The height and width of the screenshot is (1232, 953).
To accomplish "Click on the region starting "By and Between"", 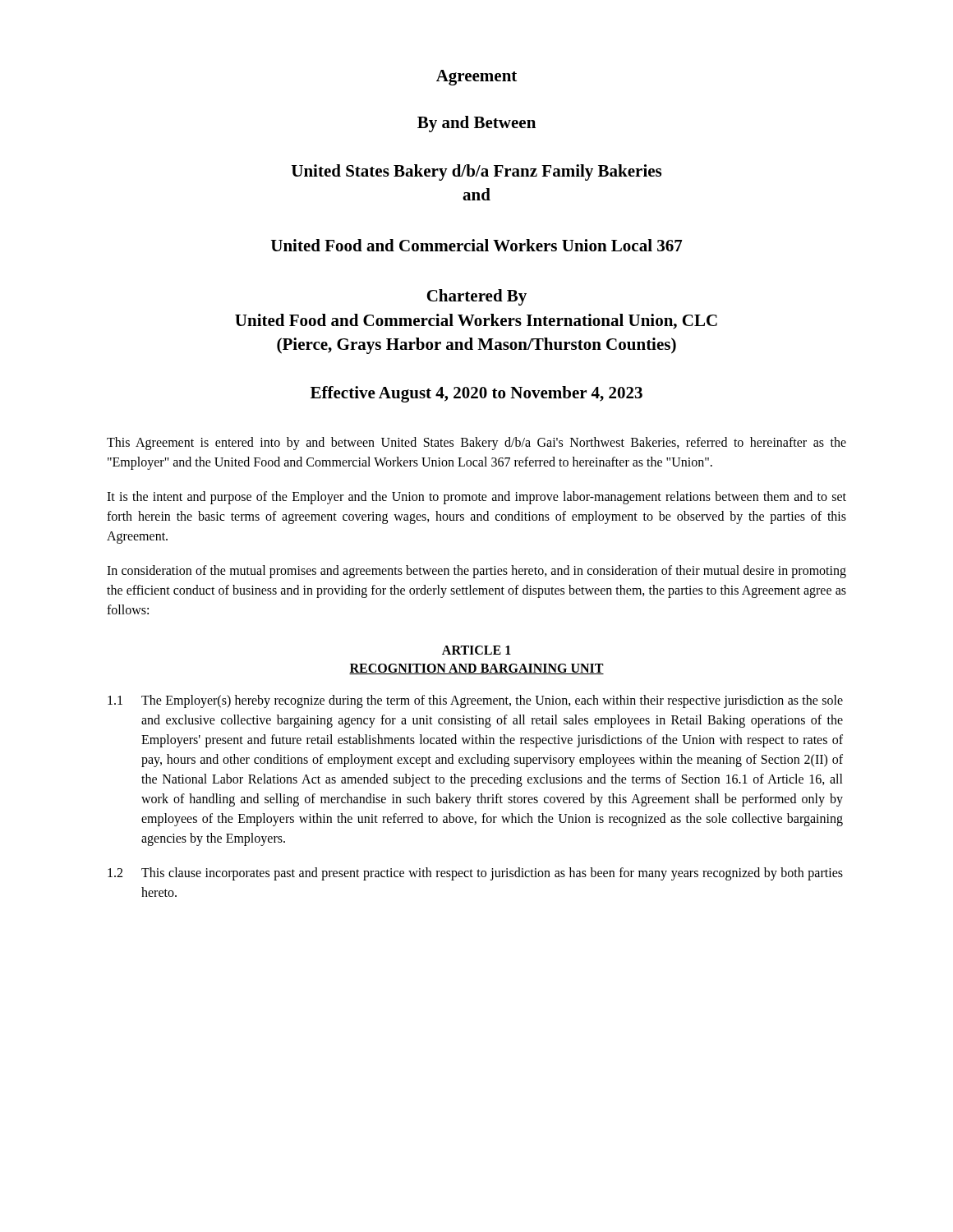I will 476,122.
